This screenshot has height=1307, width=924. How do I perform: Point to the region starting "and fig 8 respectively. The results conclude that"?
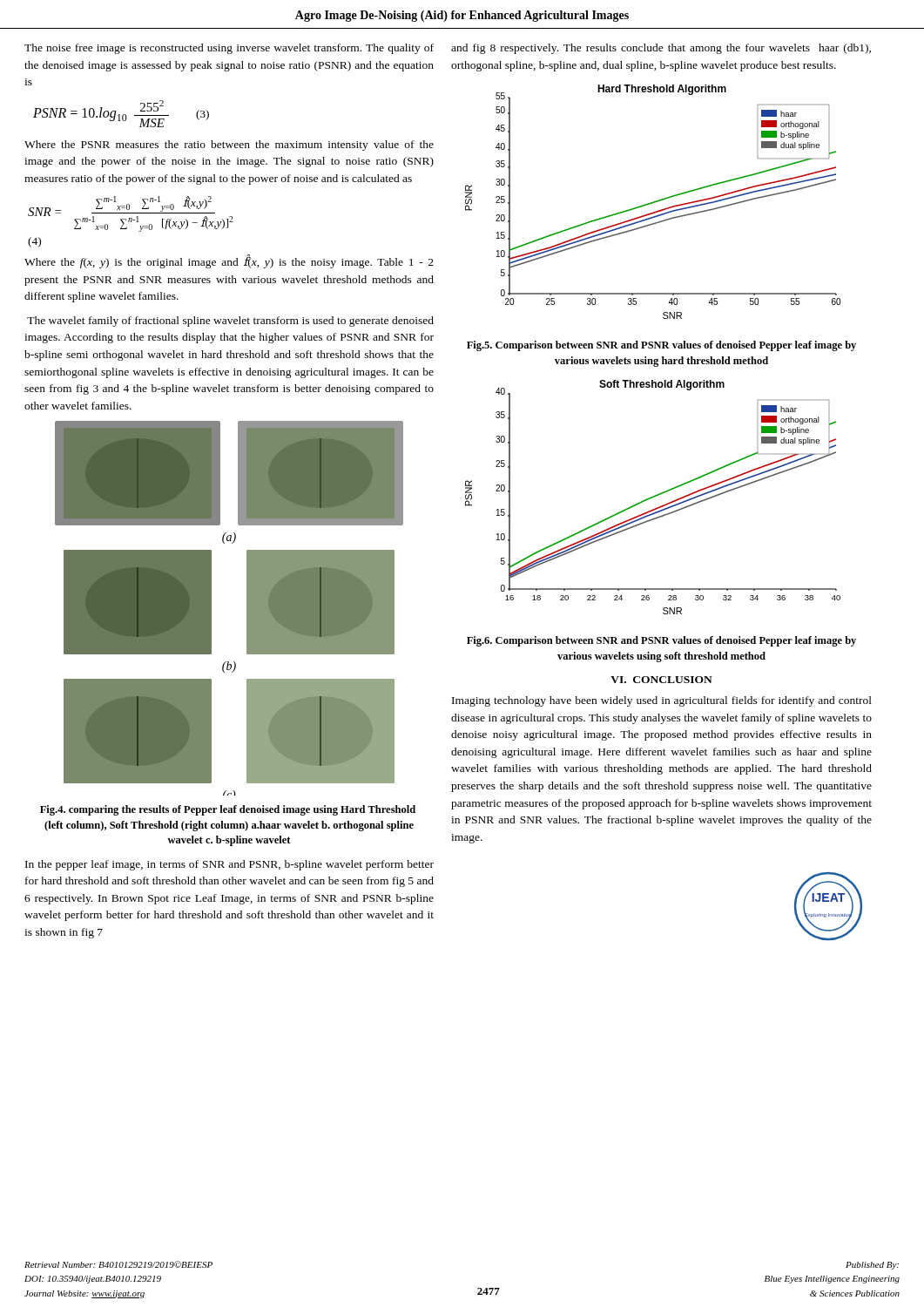tap(661, 56)
